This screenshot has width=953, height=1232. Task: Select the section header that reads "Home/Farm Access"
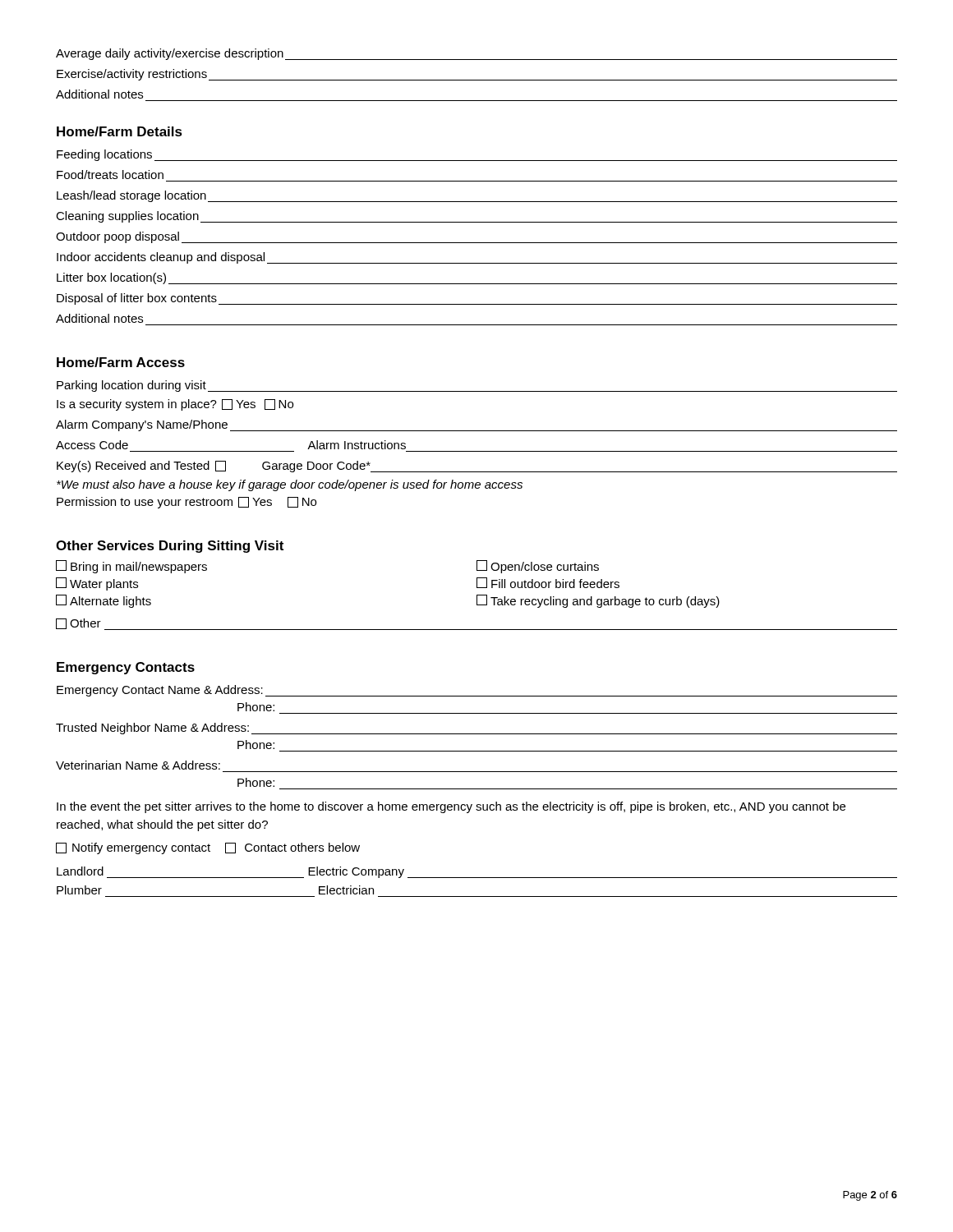pos(120,363)
